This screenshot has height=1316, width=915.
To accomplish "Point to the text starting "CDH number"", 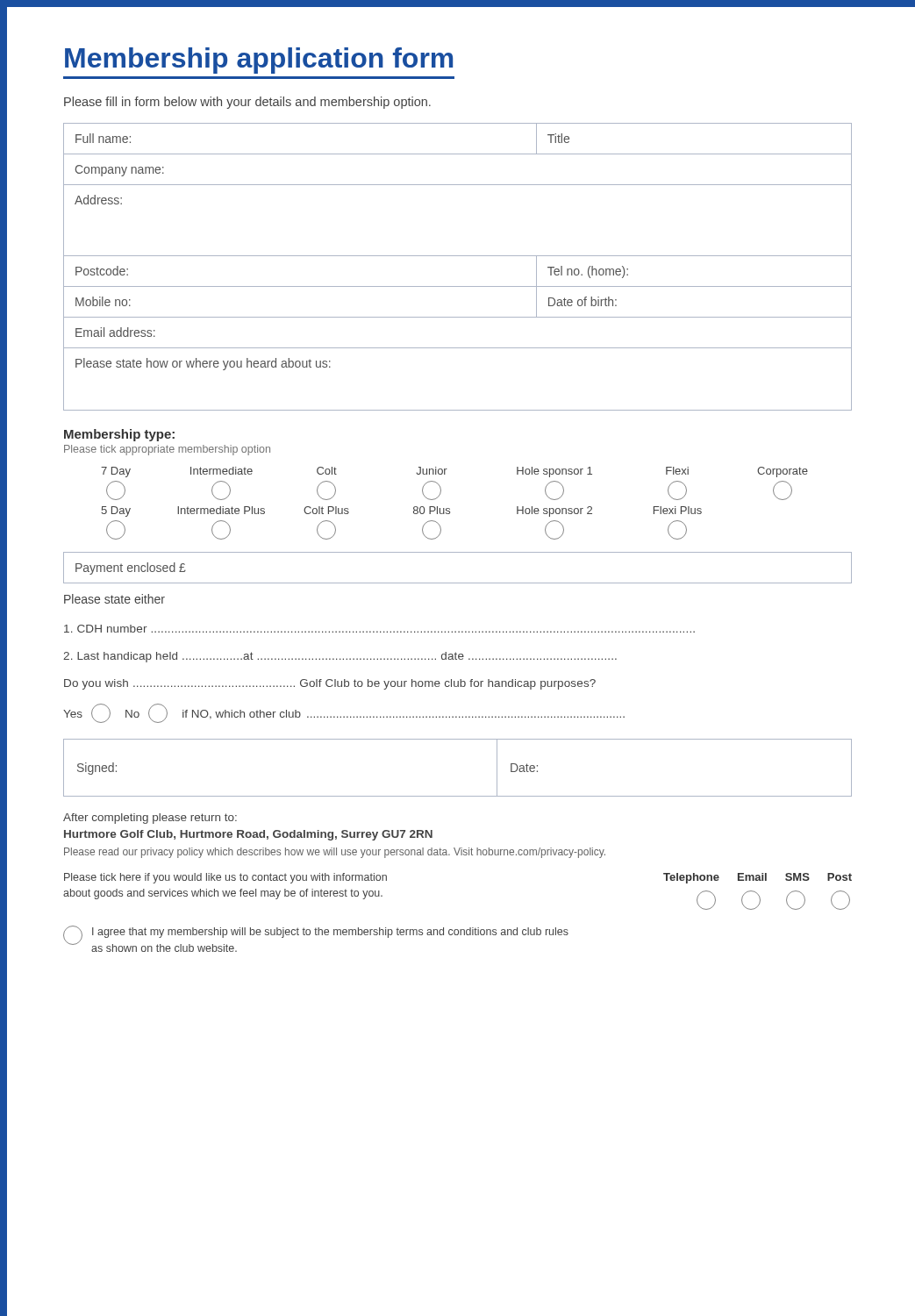I will click(458, 629).
